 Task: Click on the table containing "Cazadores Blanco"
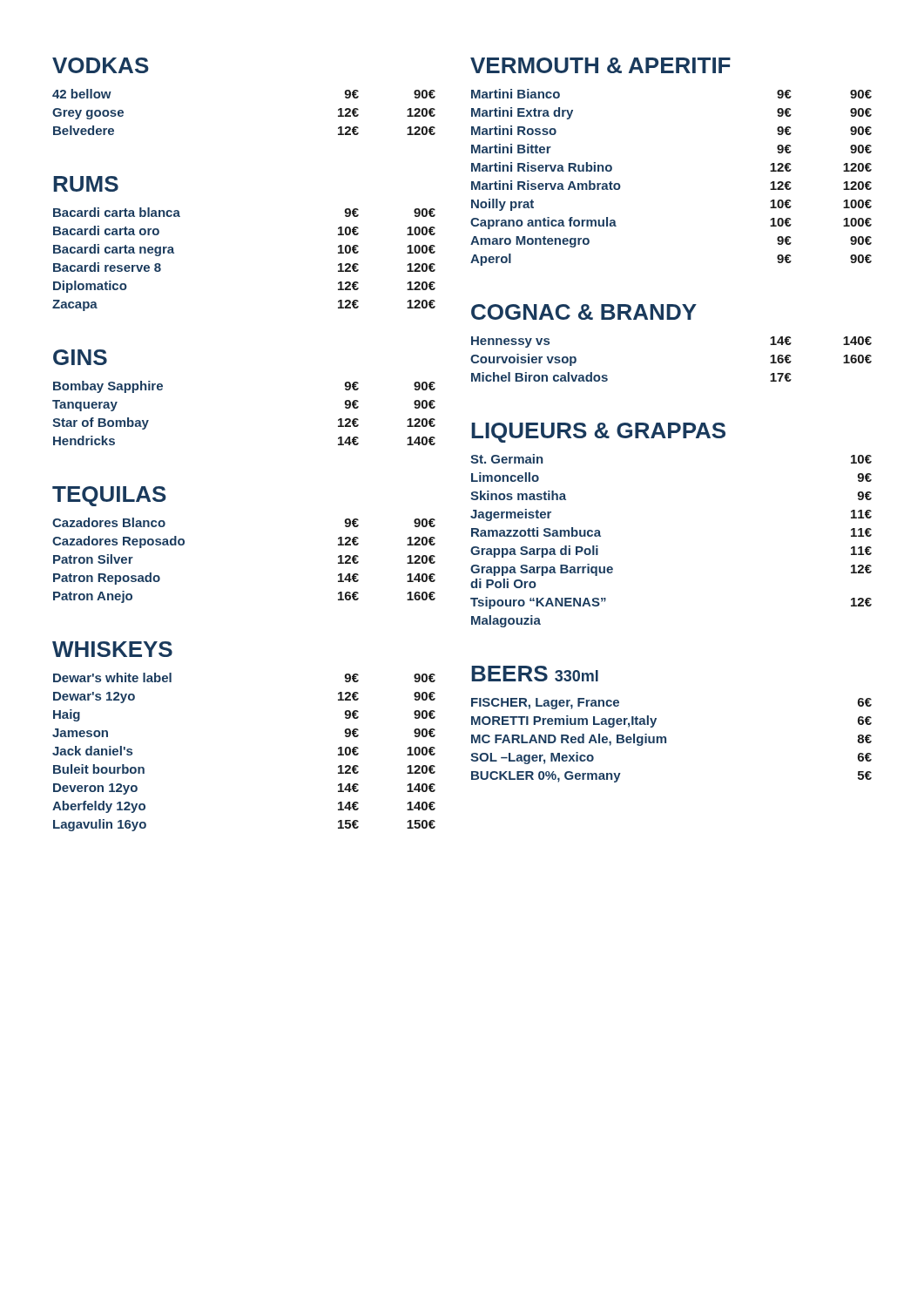(244, 559)
